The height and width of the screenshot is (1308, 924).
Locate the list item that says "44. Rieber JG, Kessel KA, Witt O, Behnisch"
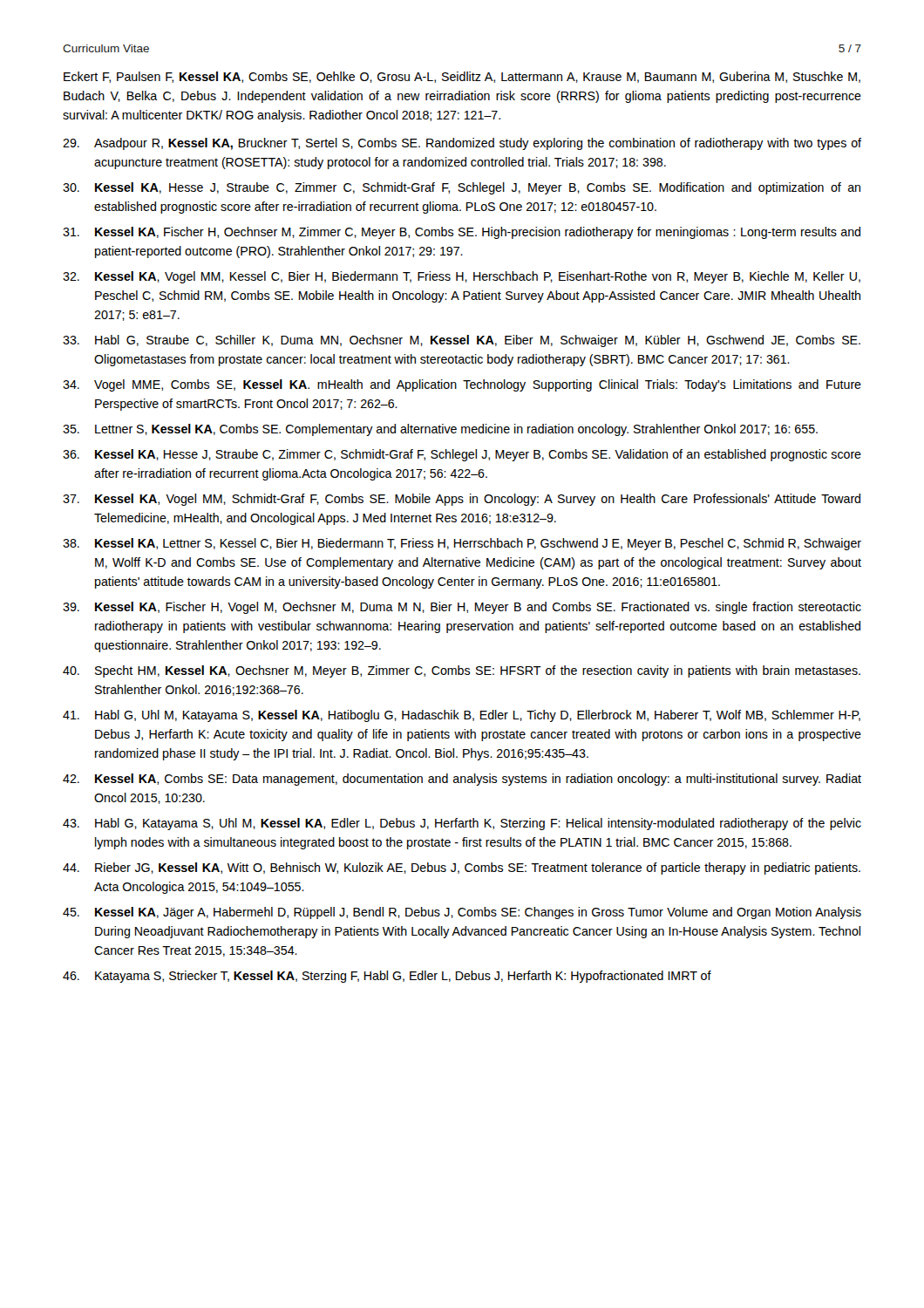[462, 877]
